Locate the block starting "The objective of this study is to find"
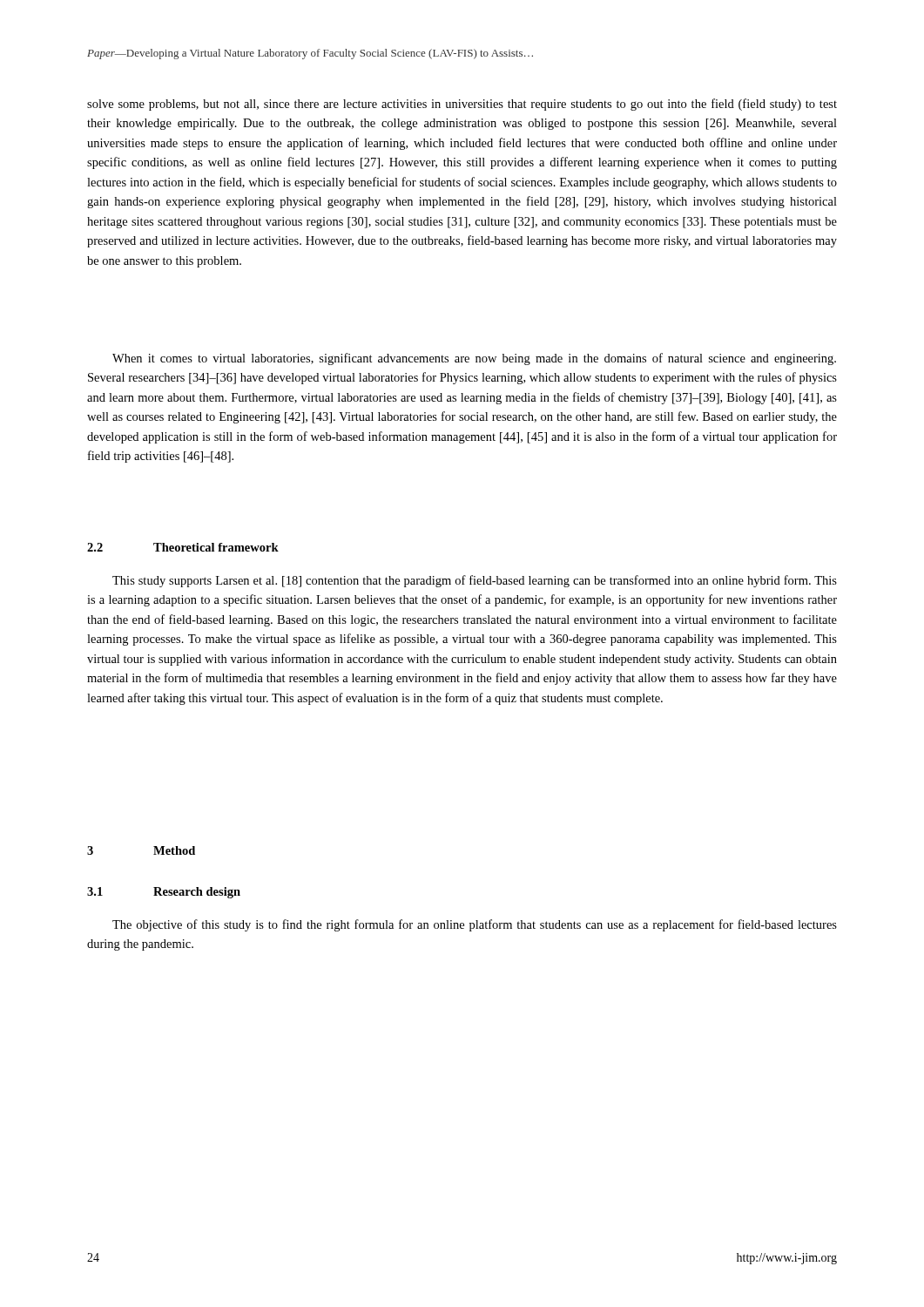Screen dimensions: 1307x924 pyautogui.click(x=462, y=935)
